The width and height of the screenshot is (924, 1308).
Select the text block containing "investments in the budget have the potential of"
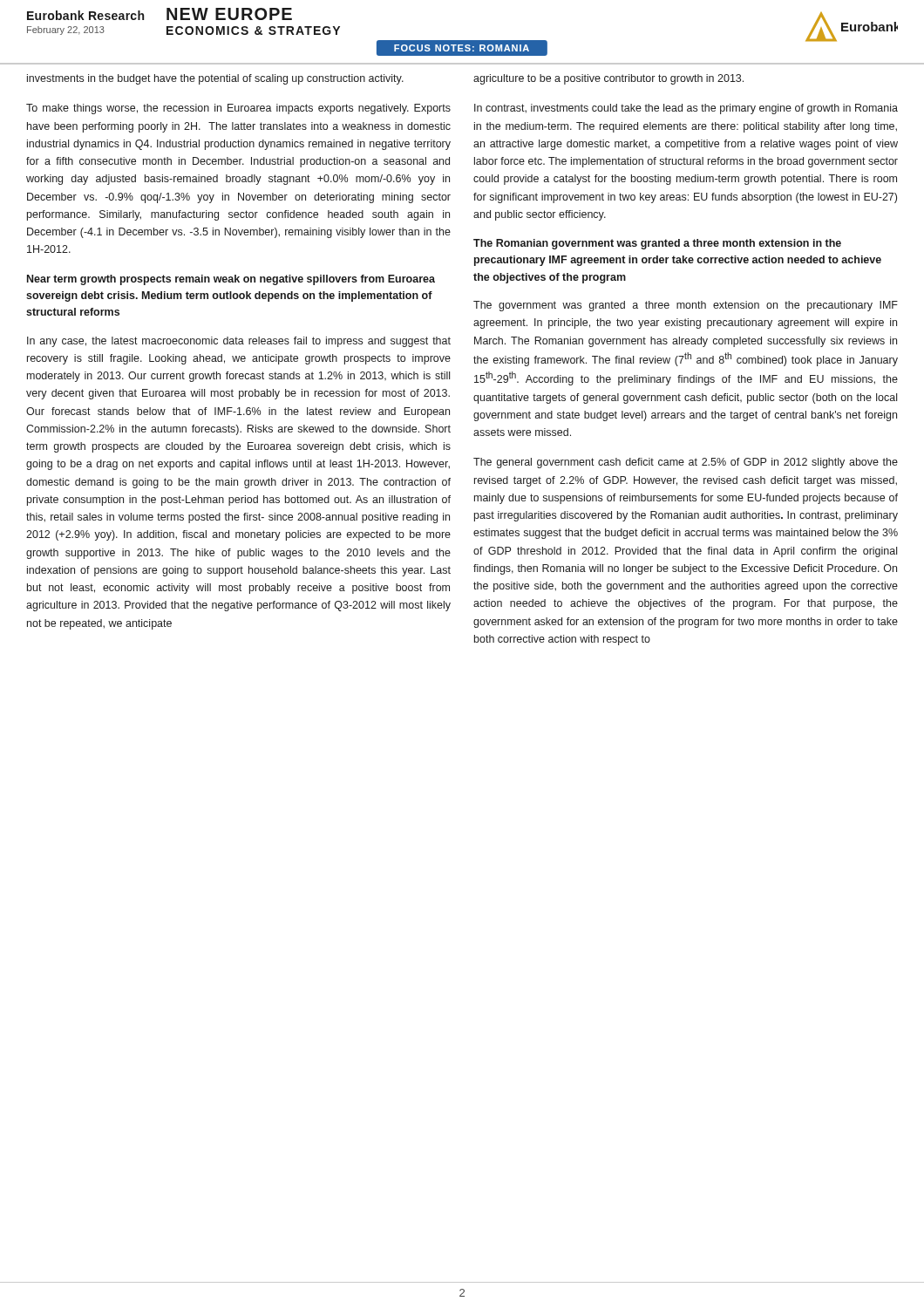pos(215,78)
